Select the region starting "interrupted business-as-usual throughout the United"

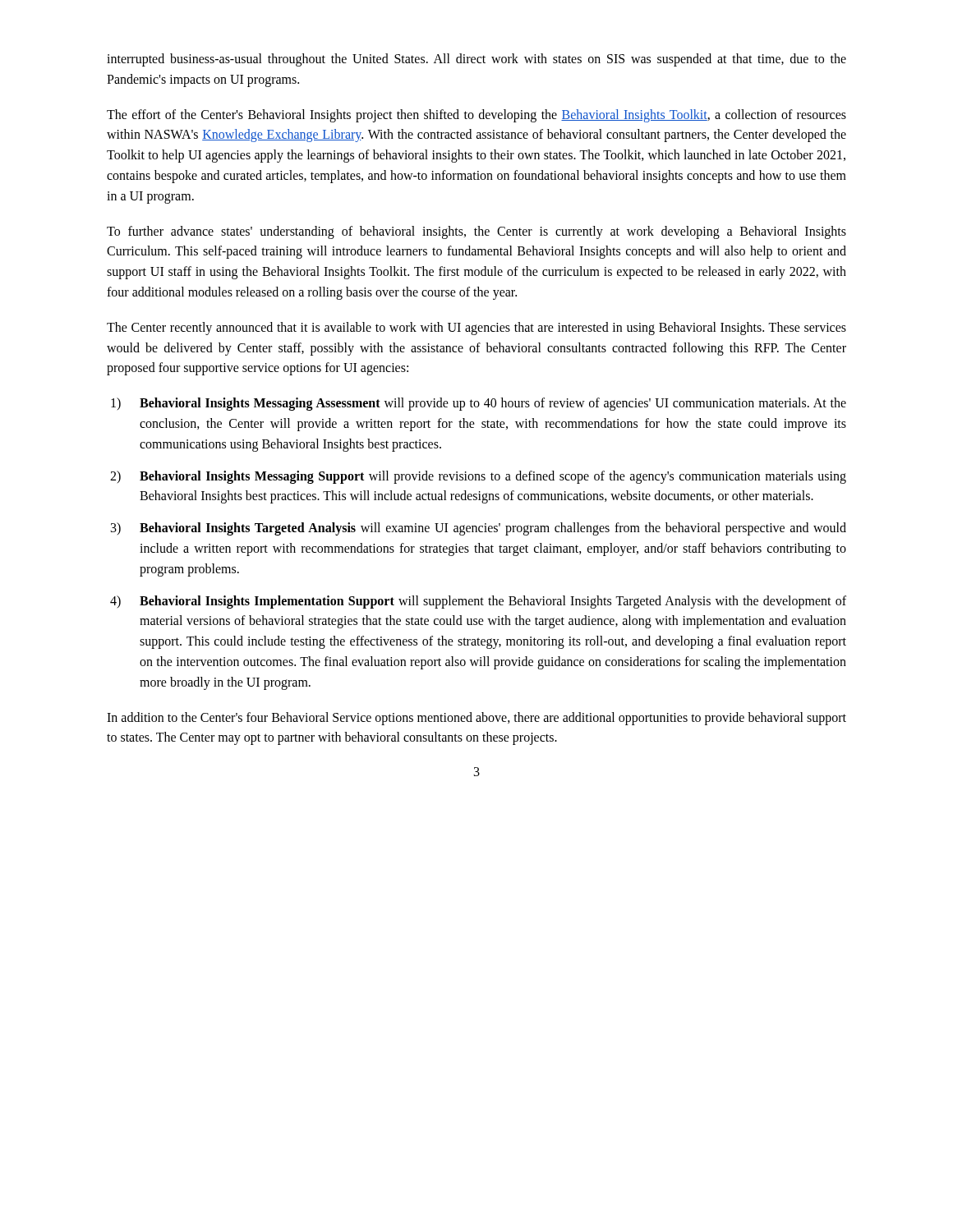point(476,70)
